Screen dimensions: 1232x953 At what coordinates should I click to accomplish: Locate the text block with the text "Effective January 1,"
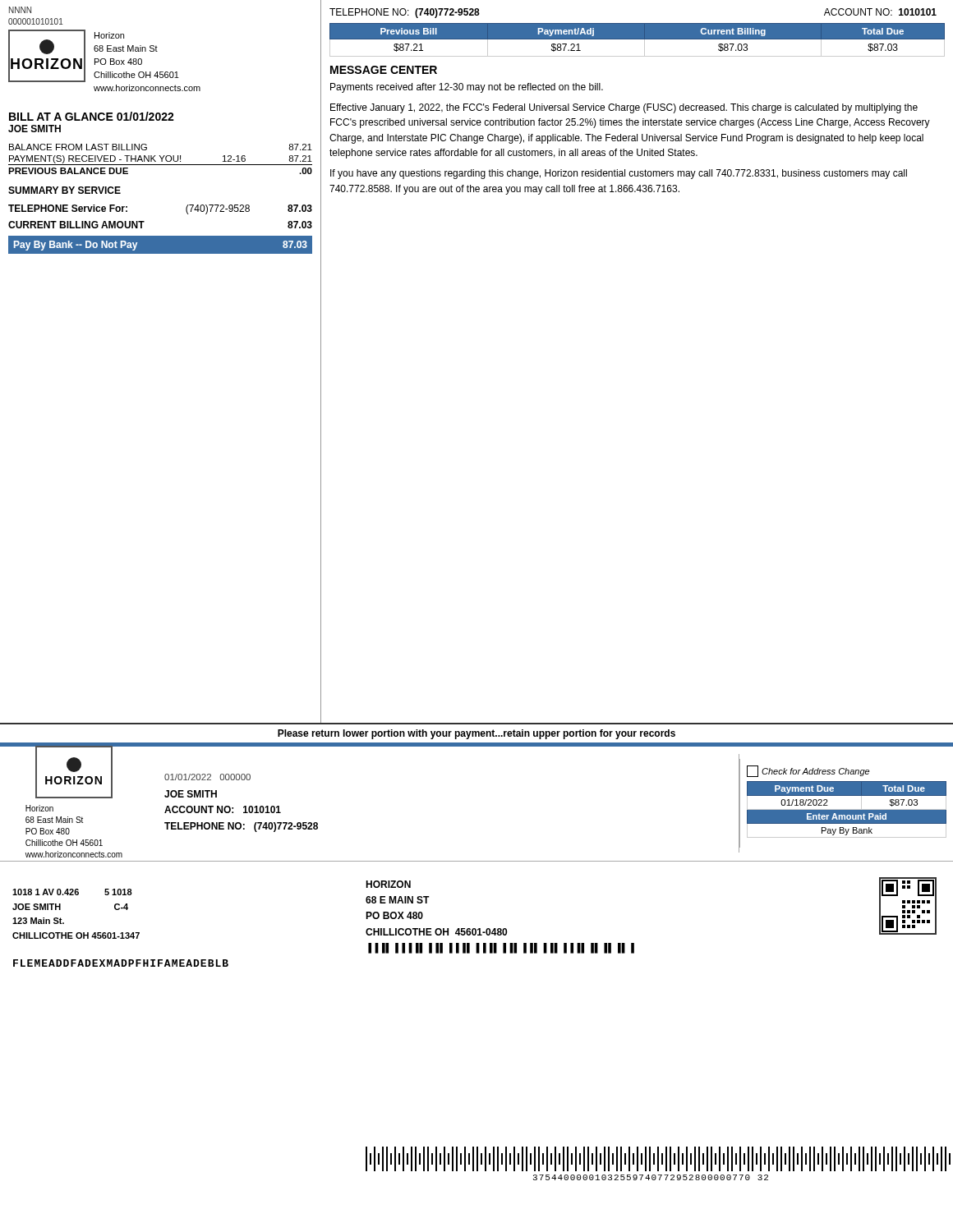click(630, 130)
